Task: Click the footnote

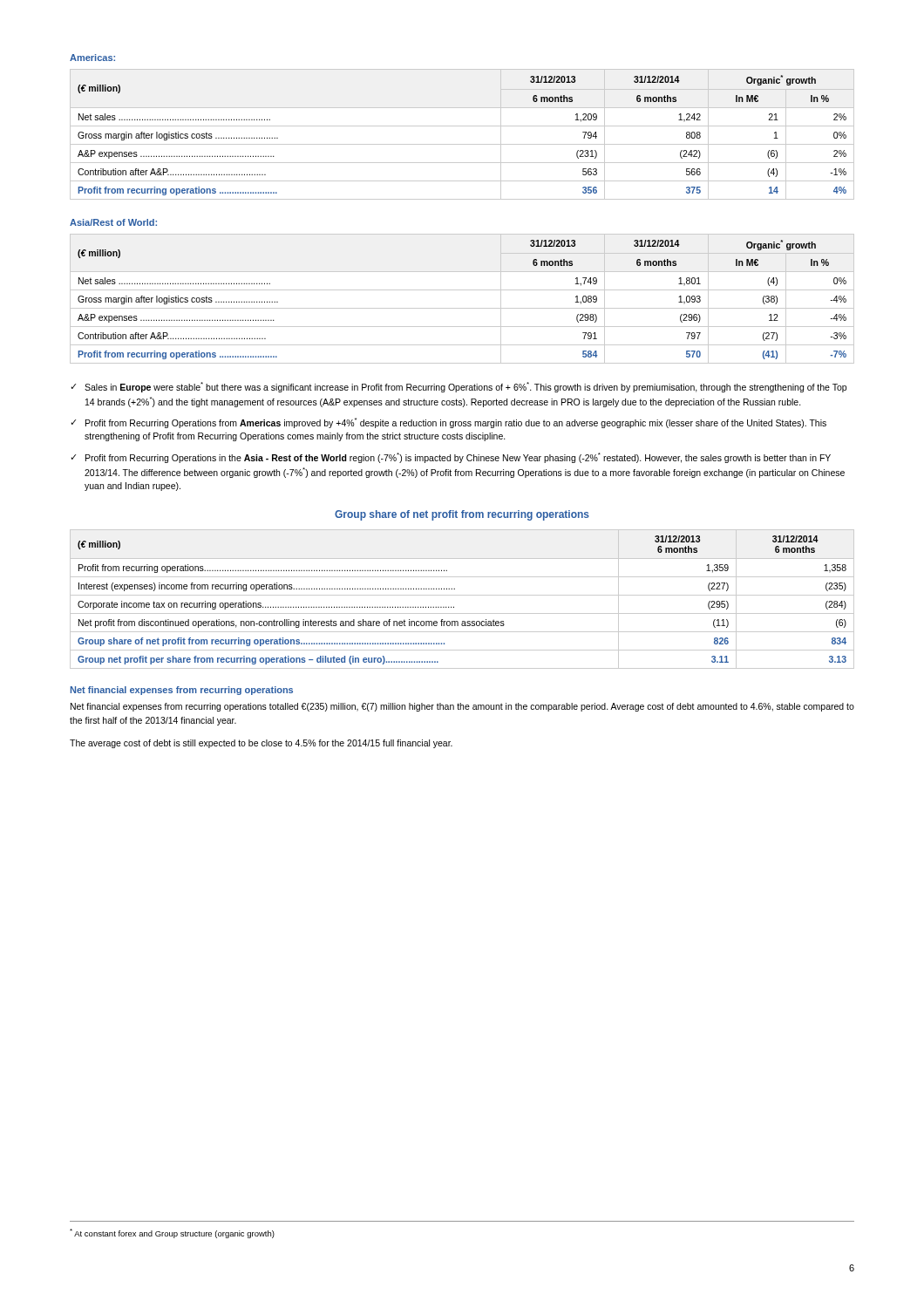Action: (172, 1233)
